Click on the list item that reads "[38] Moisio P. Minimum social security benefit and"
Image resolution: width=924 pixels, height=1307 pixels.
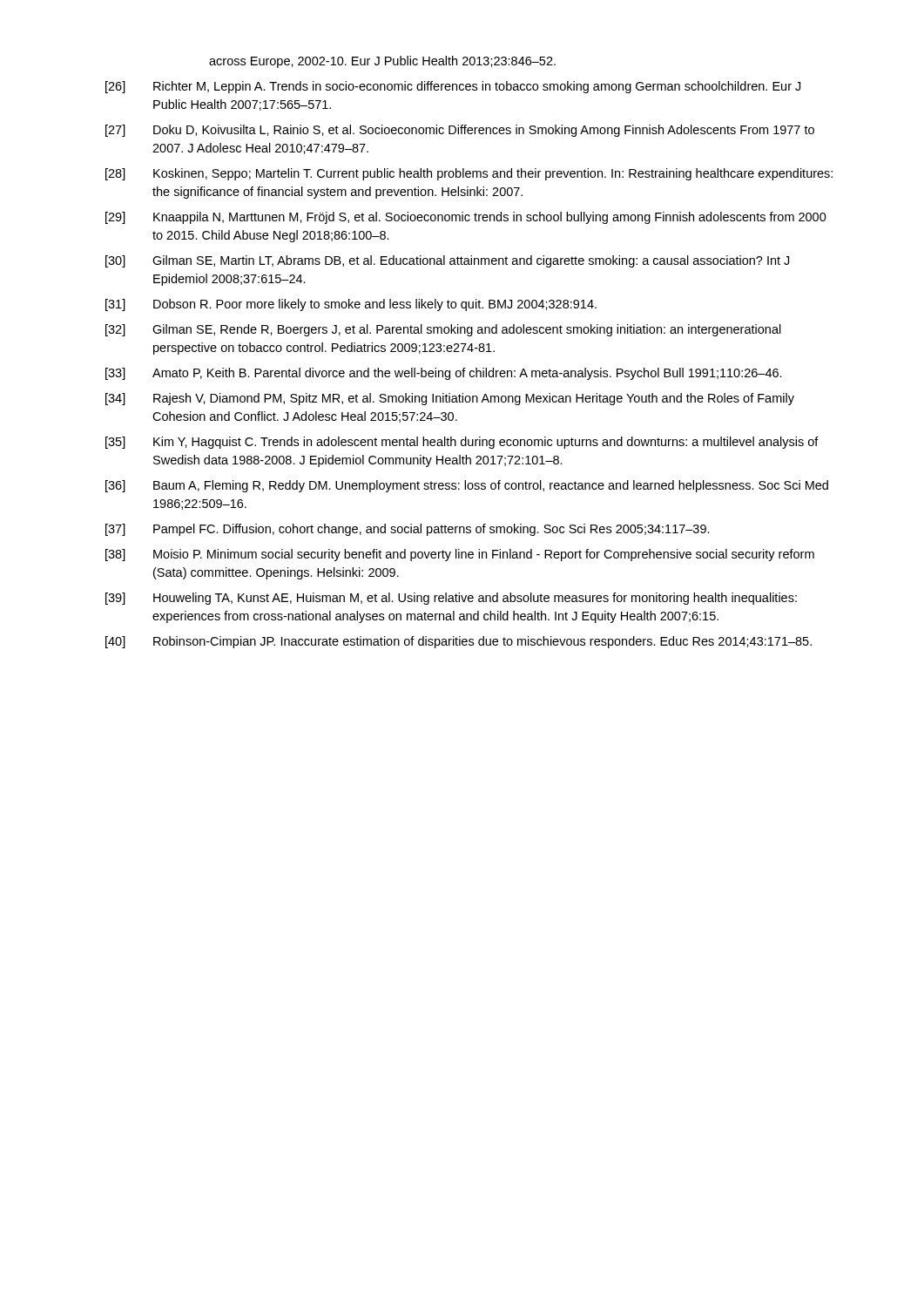pyautogui.click(x=471, y=564)
